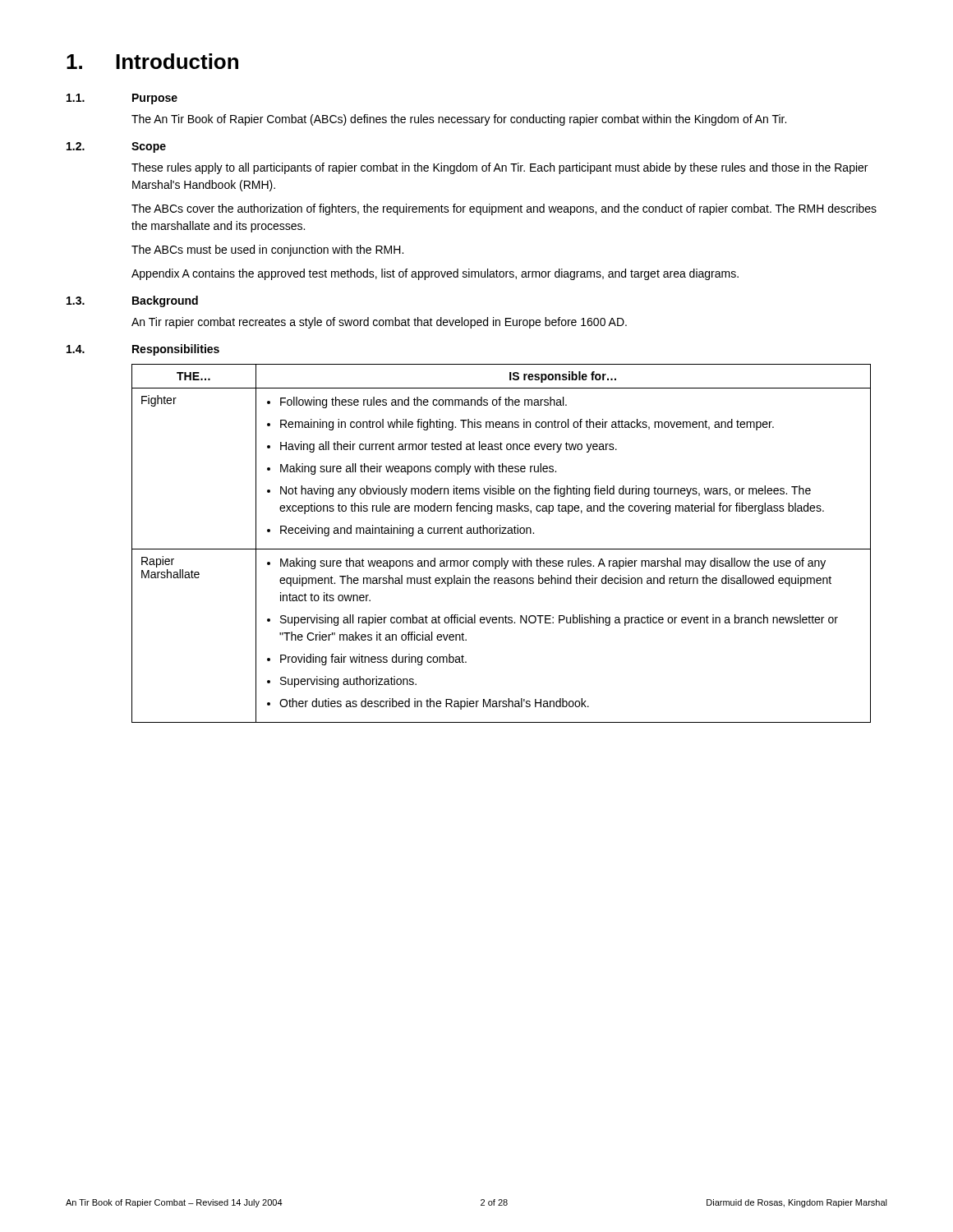Locate the title with the text "1. Introduction"
The height and width of the screenshot is (1232, 953).
coord(153,62)
